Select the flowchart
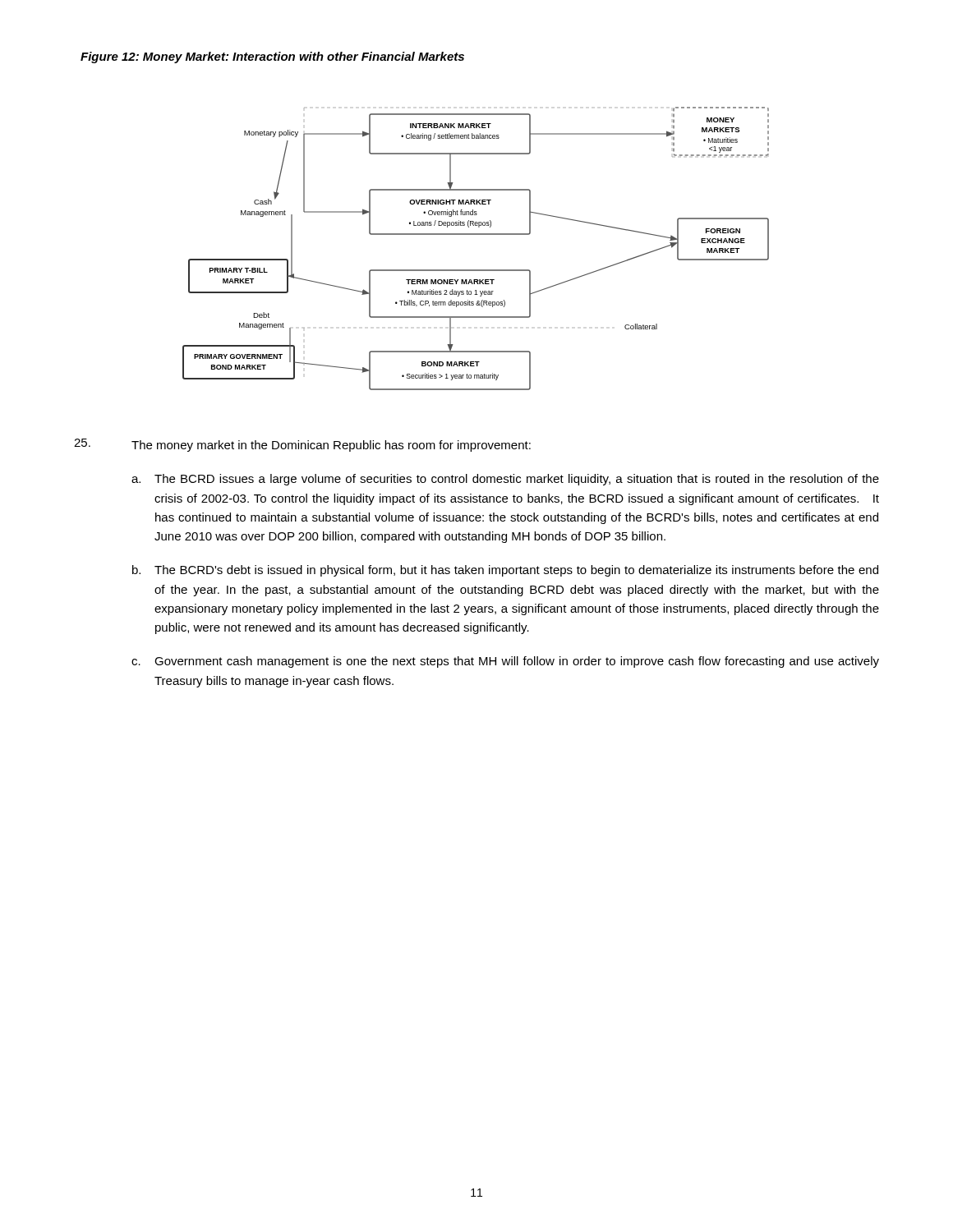 (x=476, y=244)
